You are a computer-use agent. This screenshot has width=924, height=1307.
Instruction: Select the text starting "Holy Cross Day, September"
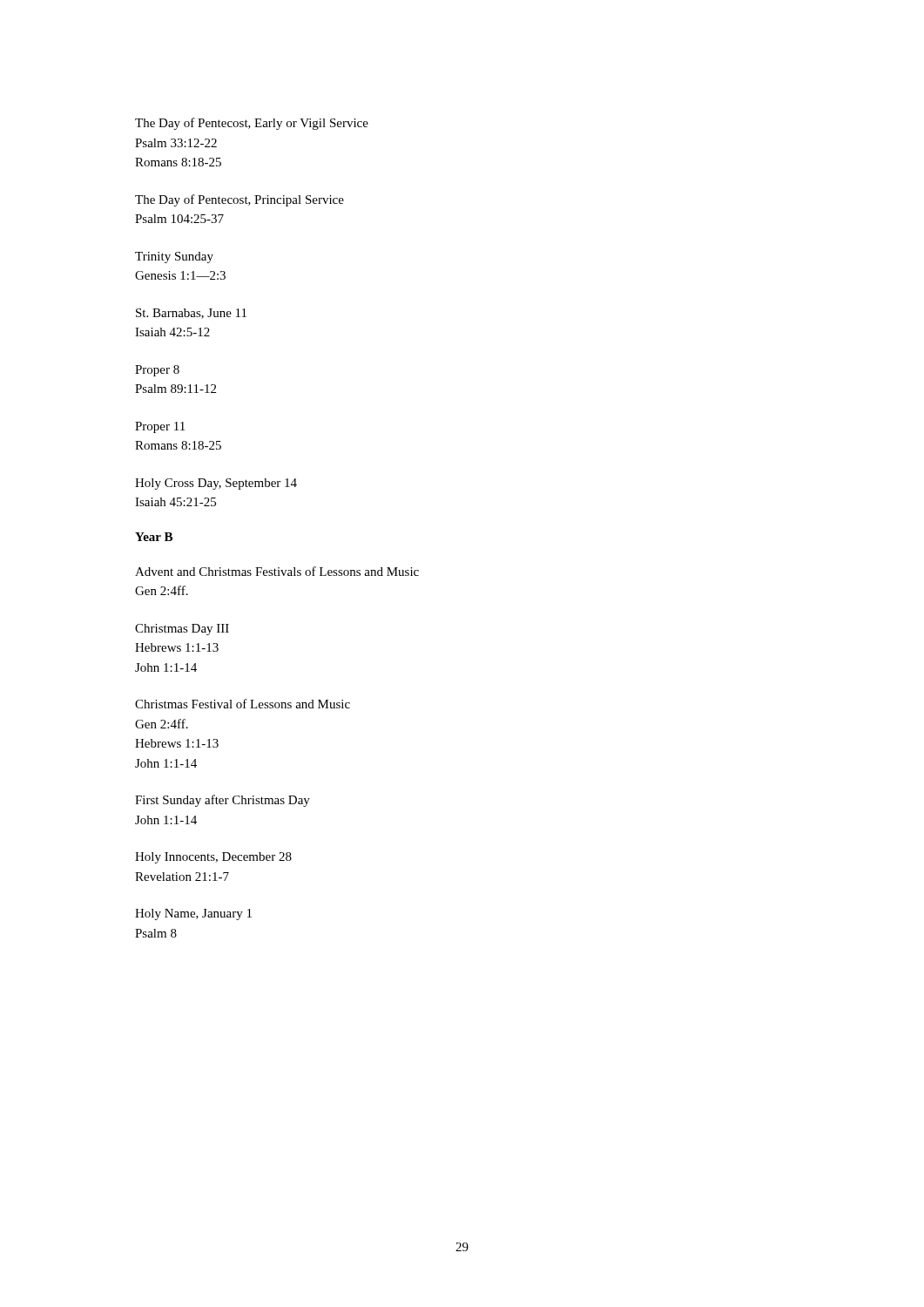216,492
